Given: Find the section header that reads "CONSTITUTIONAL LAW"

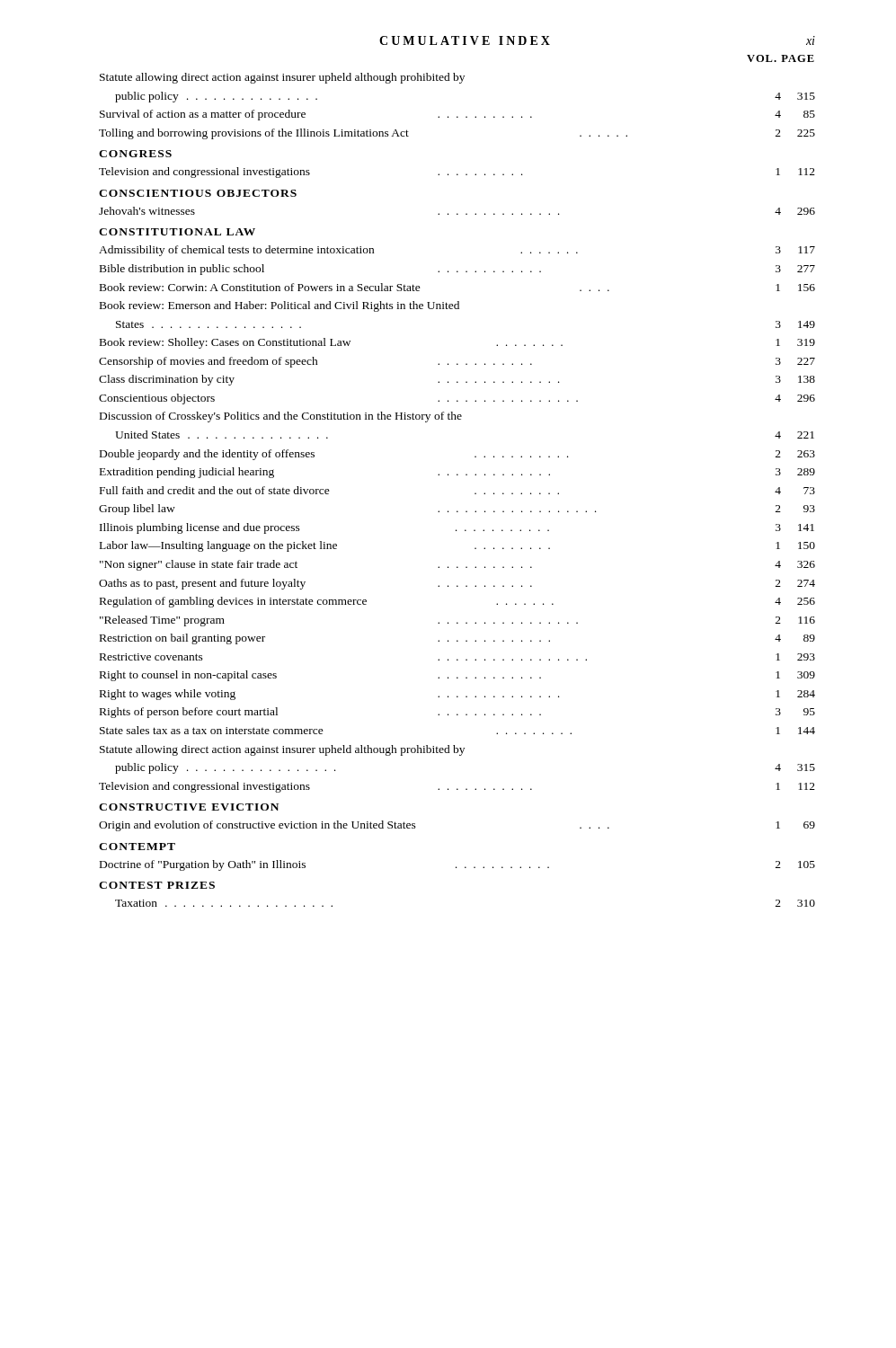Looking at the screenshot, I should click(x=178, y=232).
